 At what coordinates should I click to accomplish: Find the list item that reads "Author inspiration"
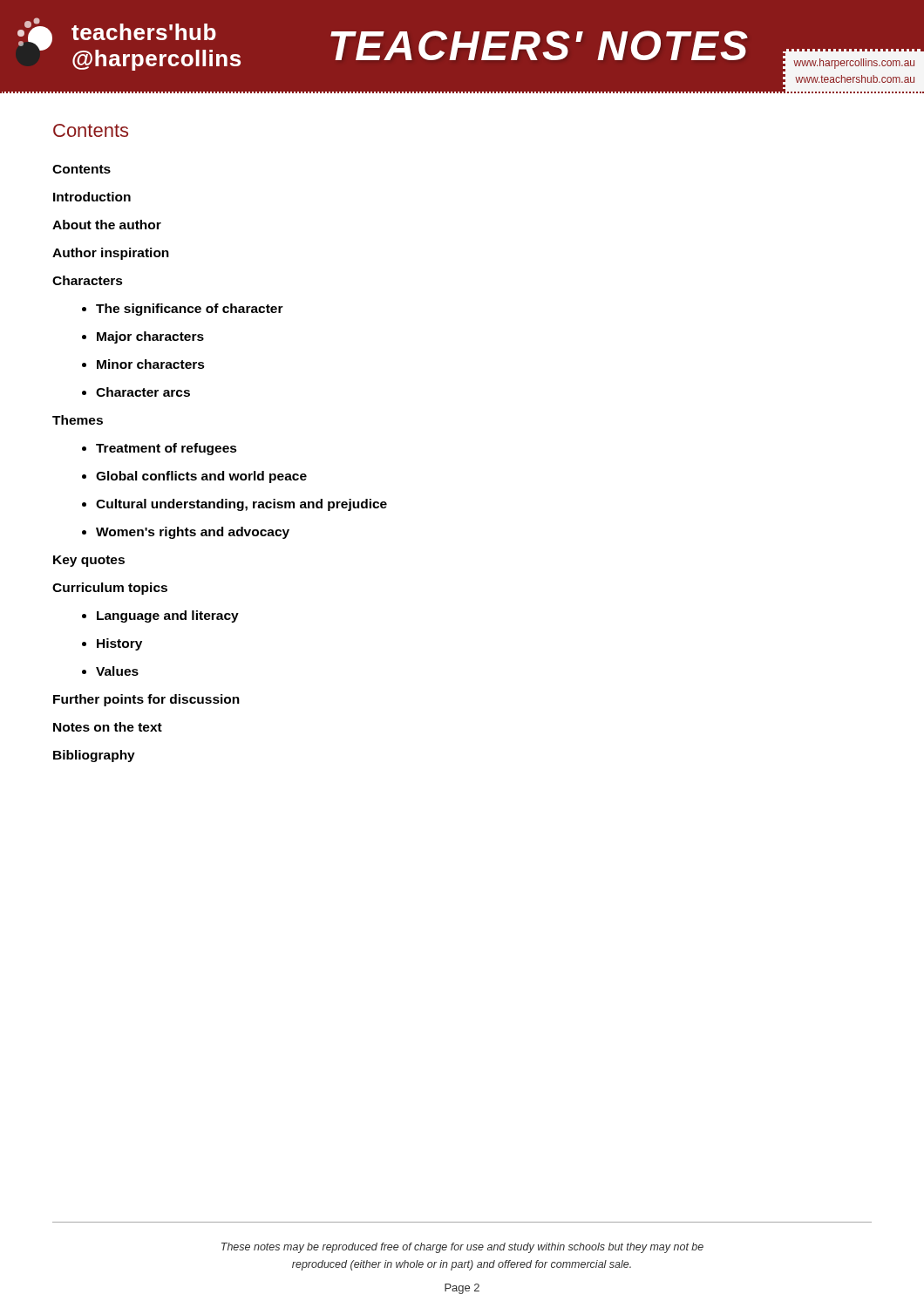[x=111, y=252]
